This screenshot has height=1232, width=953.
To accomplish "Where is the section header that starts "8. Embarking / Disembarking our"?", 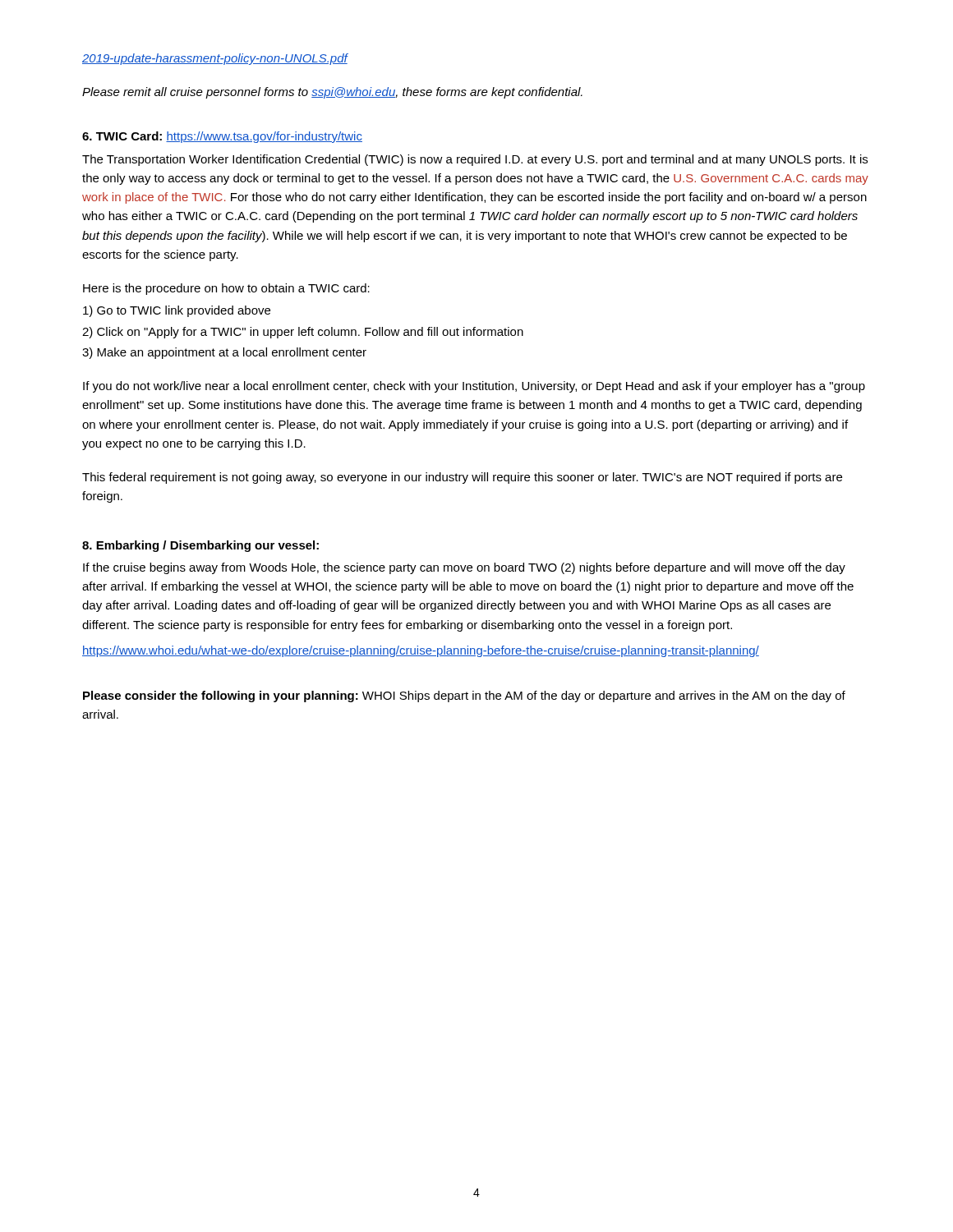I will pos(201,545).
